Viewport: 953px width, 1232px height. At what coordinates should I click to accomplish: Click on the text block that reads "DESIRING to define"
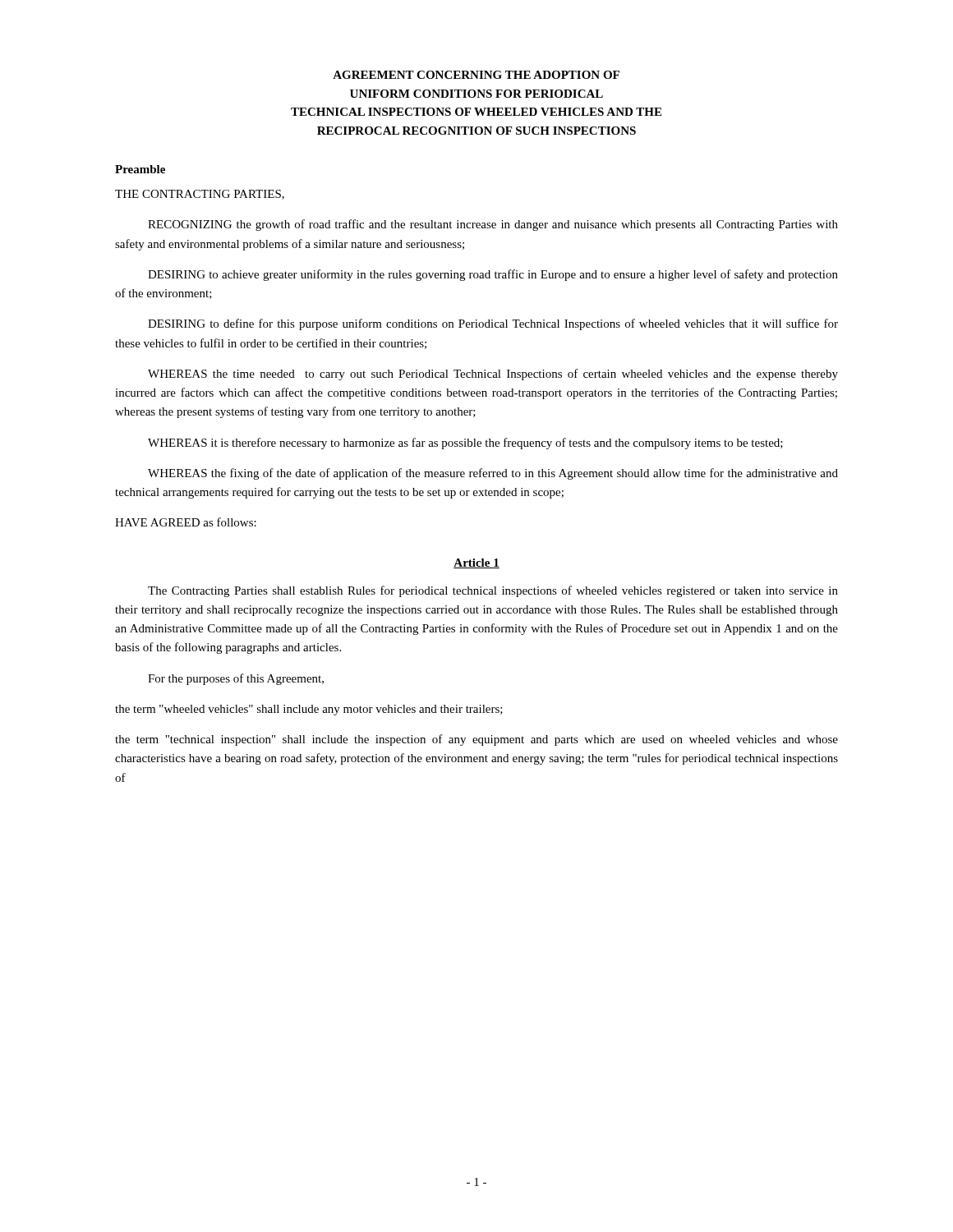(x=476, y=333)
